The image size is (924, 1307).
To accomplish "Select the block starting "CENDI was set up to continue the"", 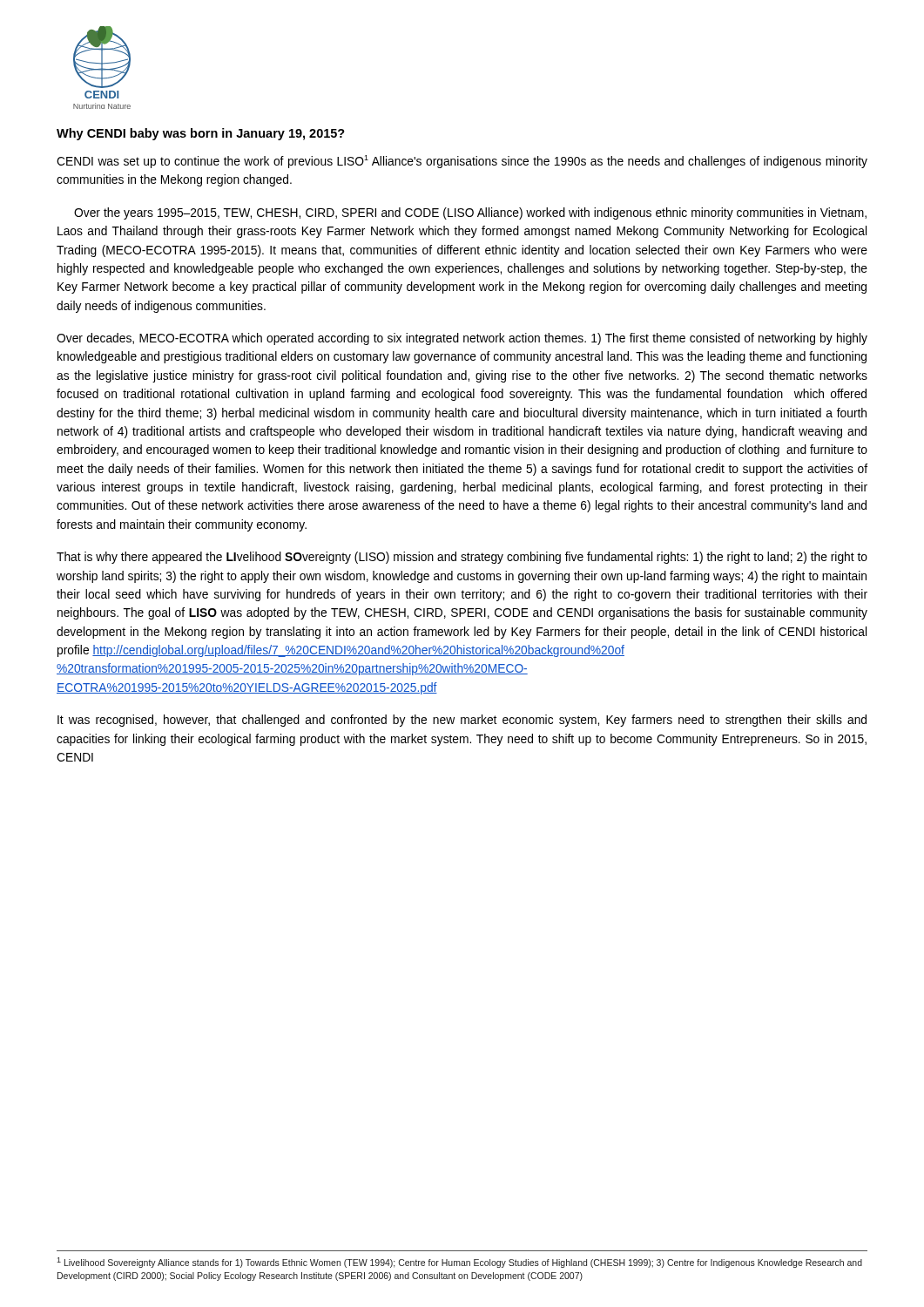I will click(462, 170).
